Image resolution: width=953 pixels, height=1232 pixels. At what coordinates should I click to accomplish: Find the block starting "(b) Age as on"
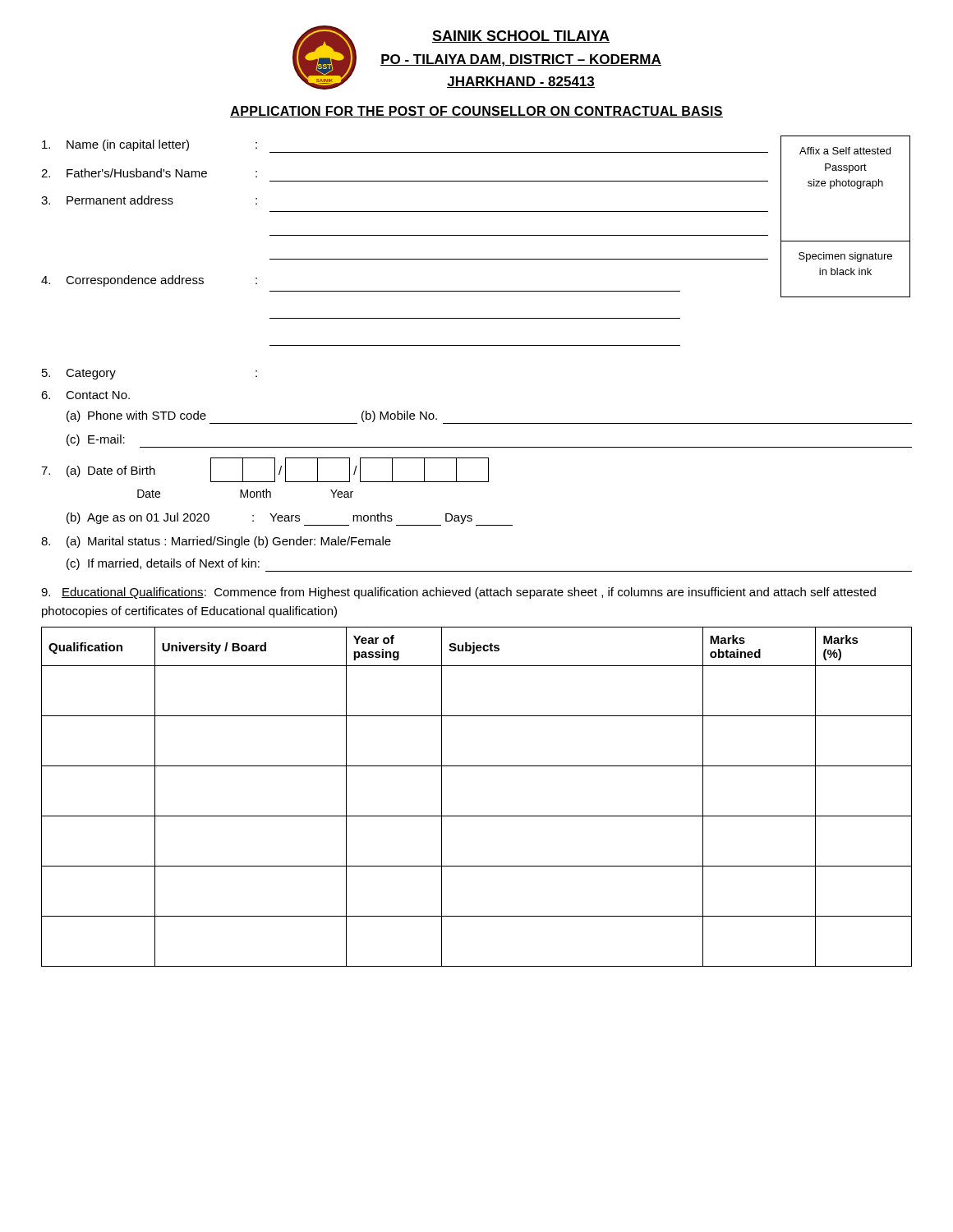pos(289,517)
